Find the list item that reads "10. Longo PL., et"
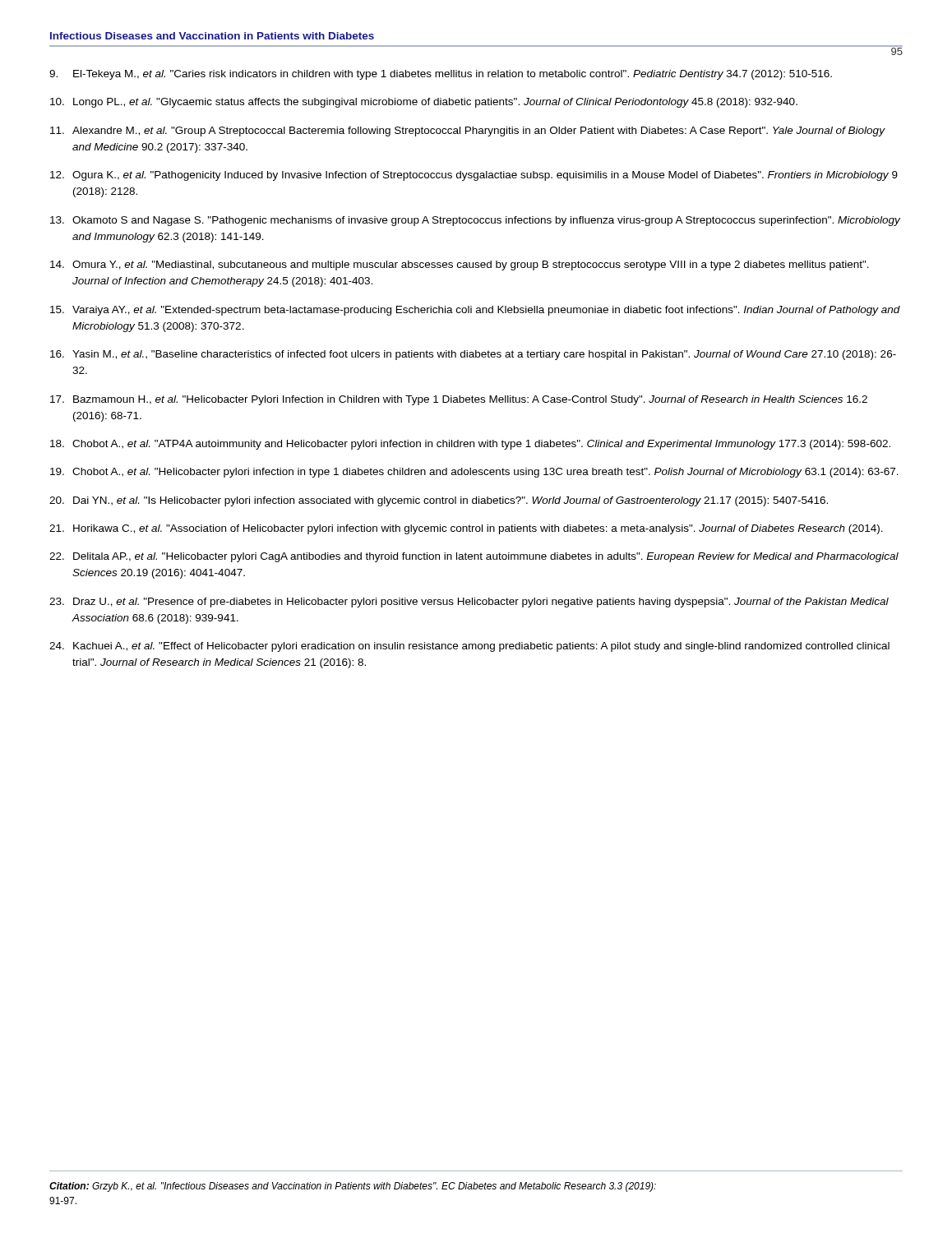 476,102
